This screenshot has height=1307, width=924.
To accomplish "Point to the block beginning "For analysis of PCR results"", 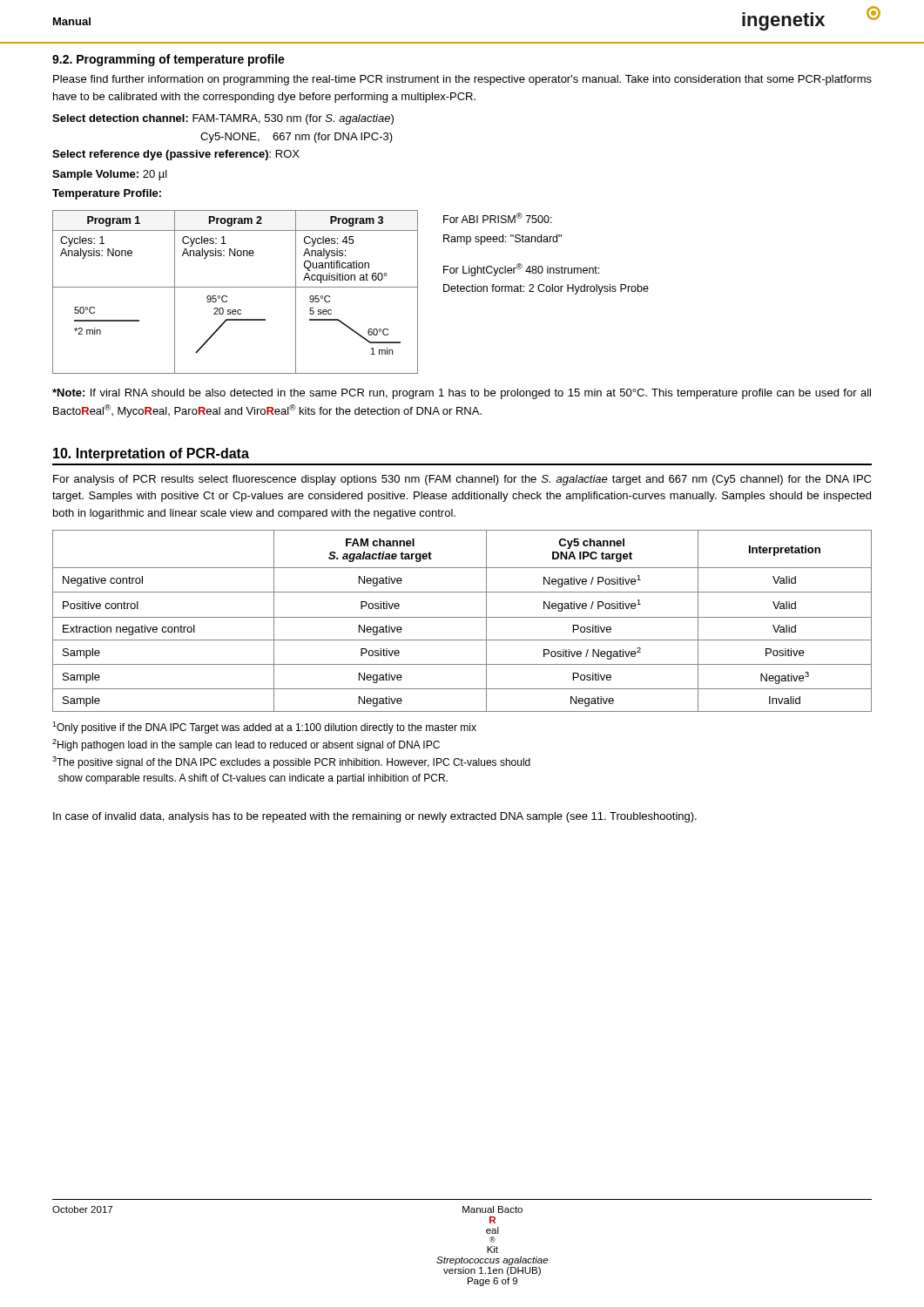I will 462,495.
